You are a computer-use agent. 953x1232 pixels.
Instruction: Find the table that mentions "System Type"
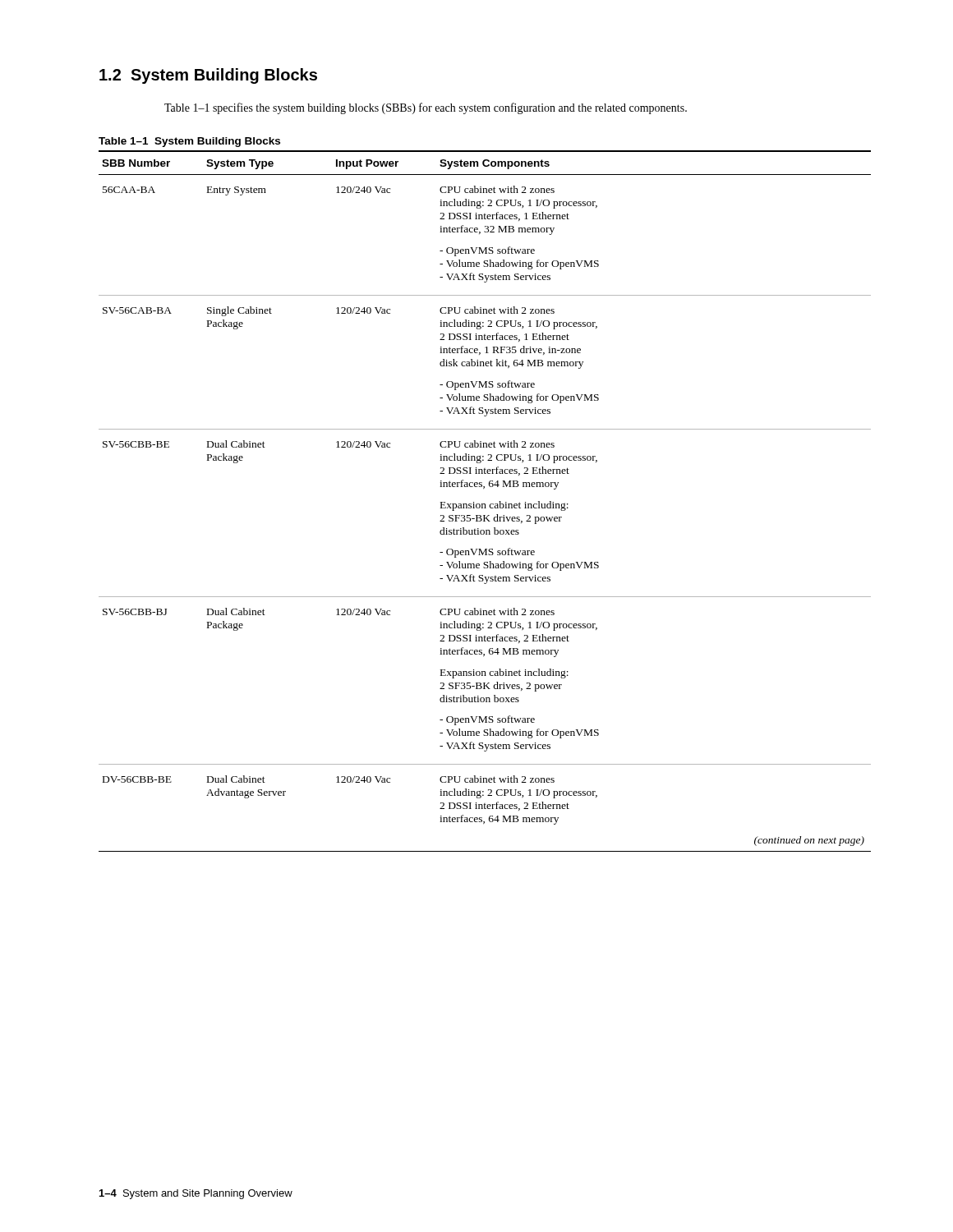coord(485,501)
